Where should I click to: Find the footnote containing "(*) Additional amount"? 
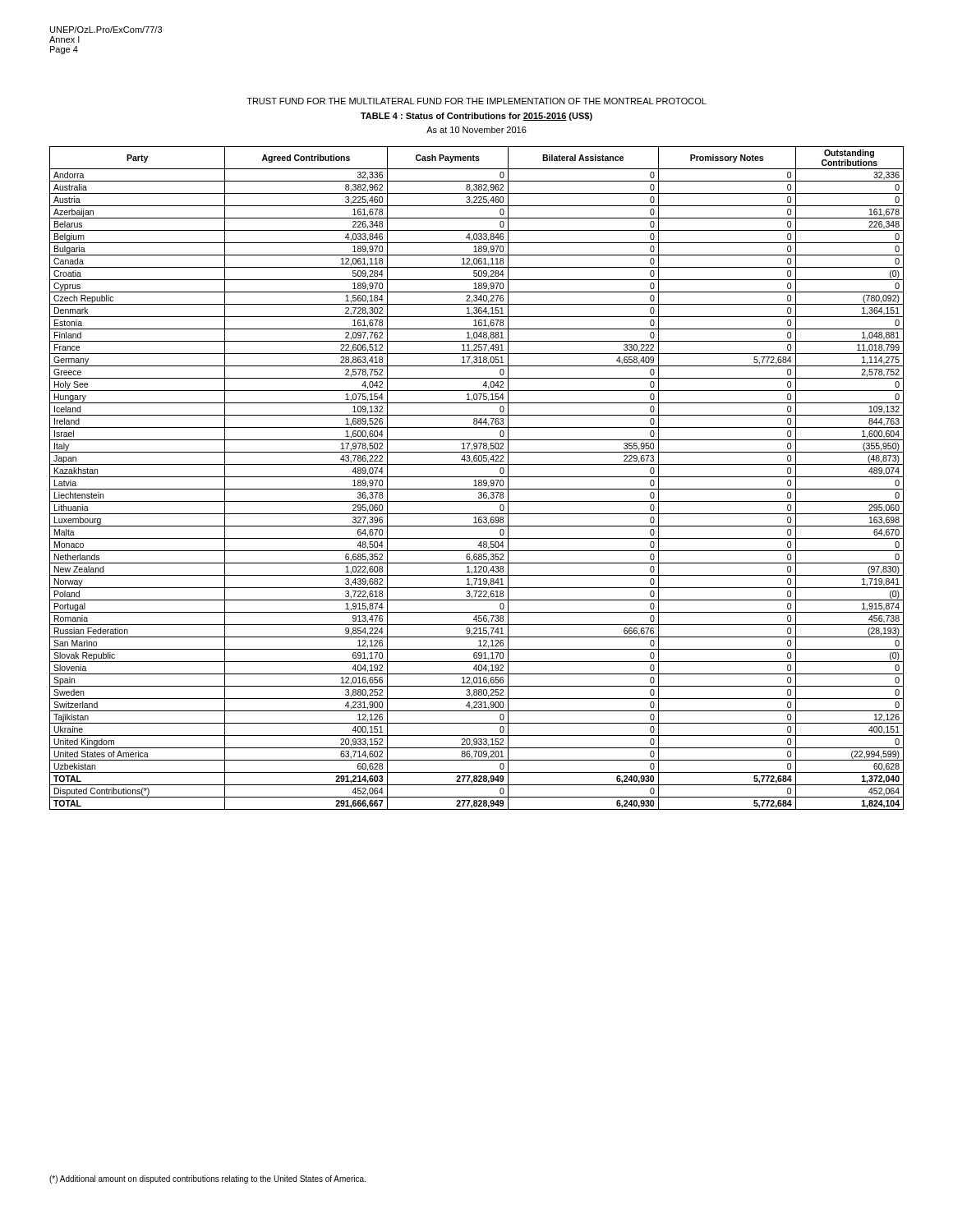click(208, 1179)
